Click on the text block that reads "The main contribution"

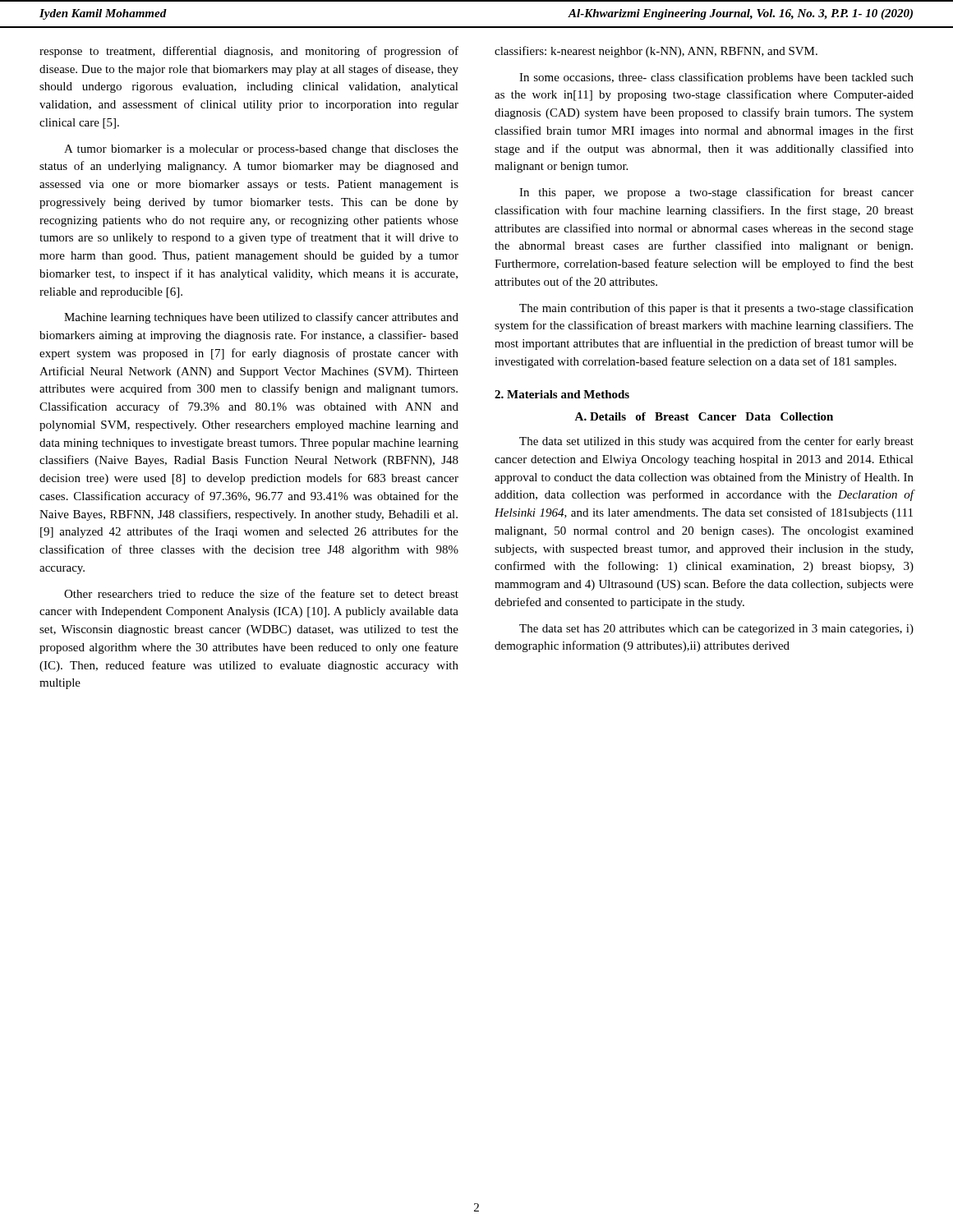coord(704,335)
